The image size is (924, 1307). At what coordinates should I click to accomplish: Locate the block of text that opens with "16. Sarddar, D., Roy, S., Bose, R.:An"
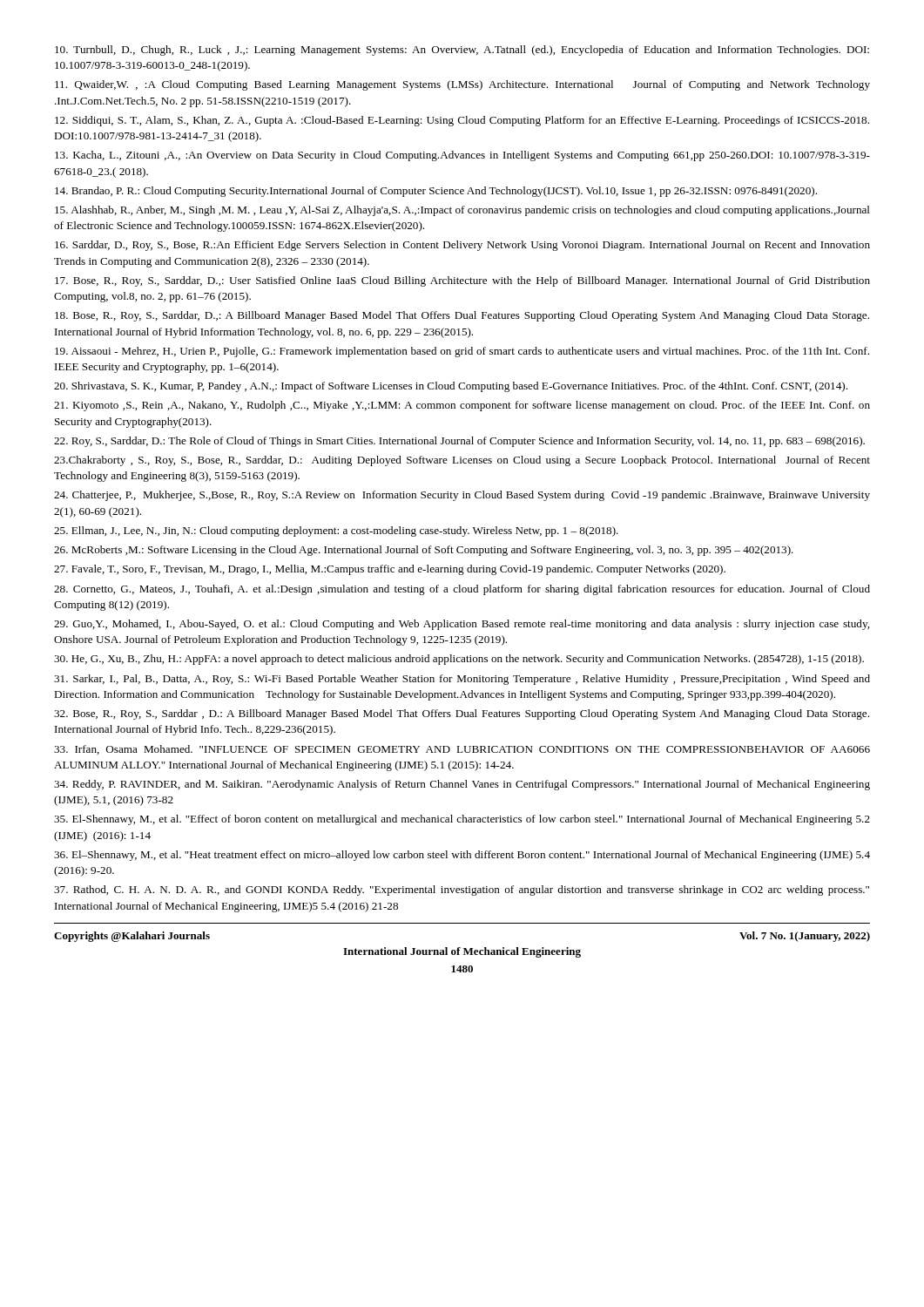(x=462, y=253)
